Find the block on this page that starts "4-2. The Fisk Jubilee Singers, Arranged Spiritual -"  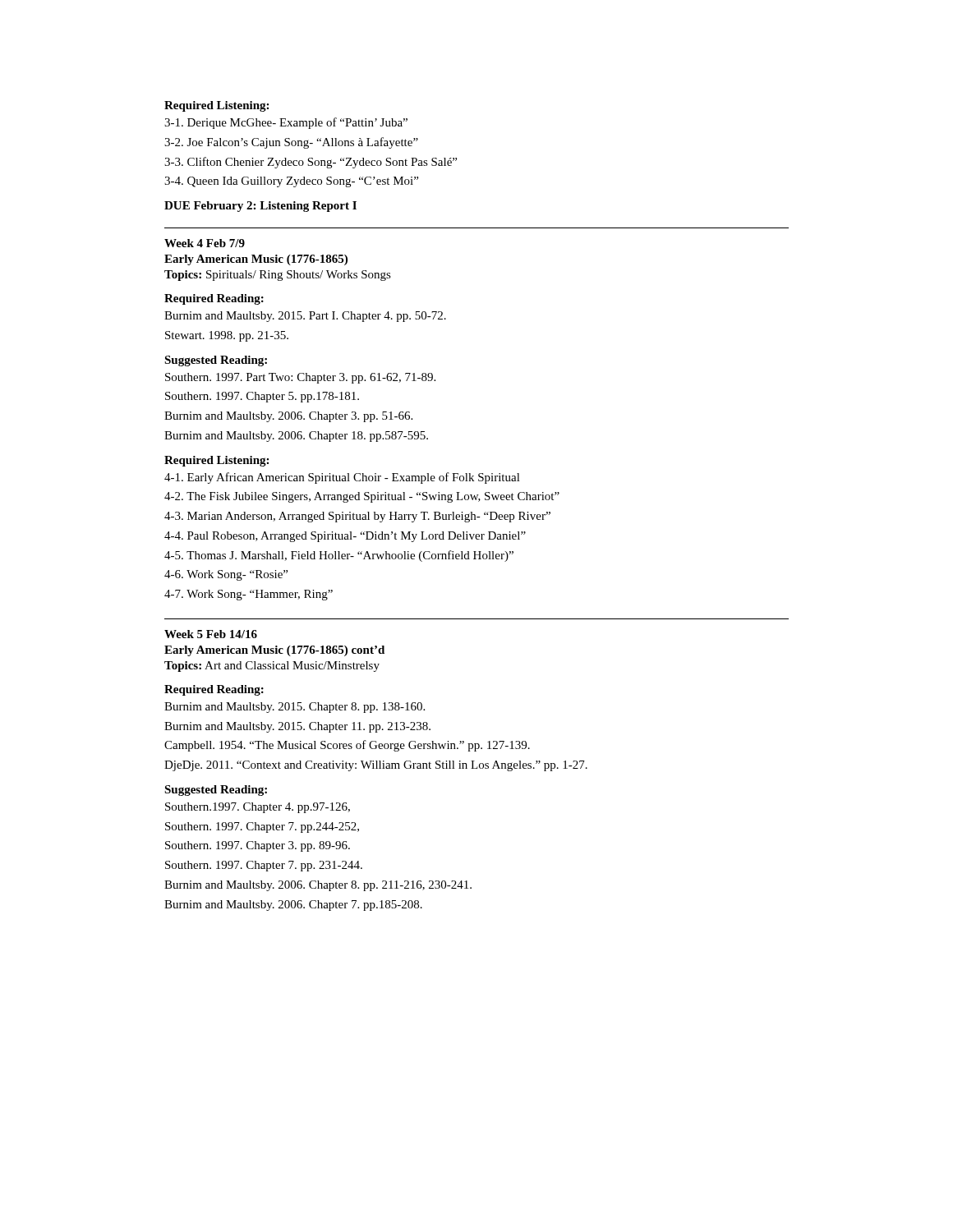(362, 496)
